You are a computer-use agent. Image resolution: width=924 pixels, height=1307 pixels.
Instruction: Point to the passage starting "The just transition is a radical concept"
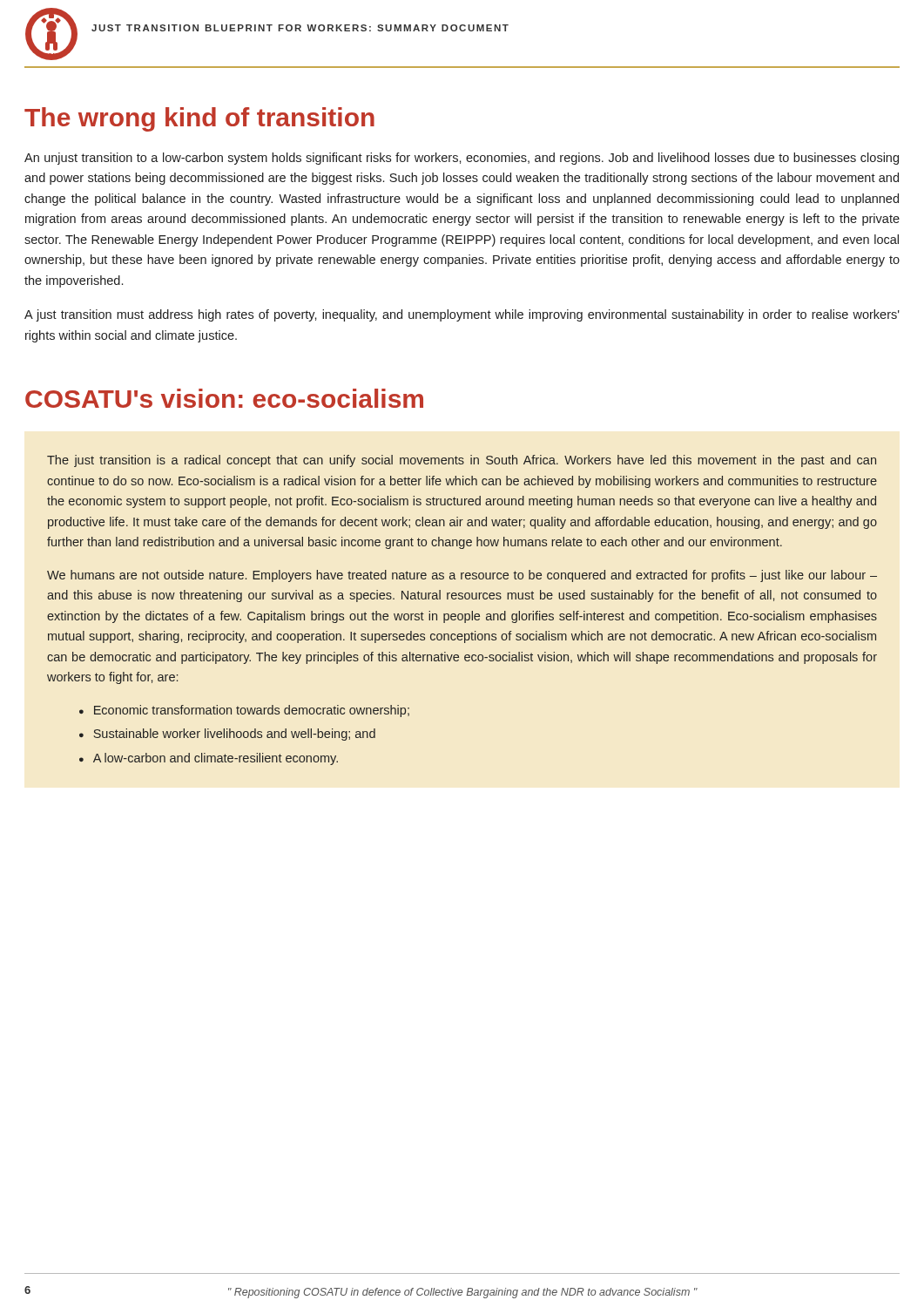462,501
